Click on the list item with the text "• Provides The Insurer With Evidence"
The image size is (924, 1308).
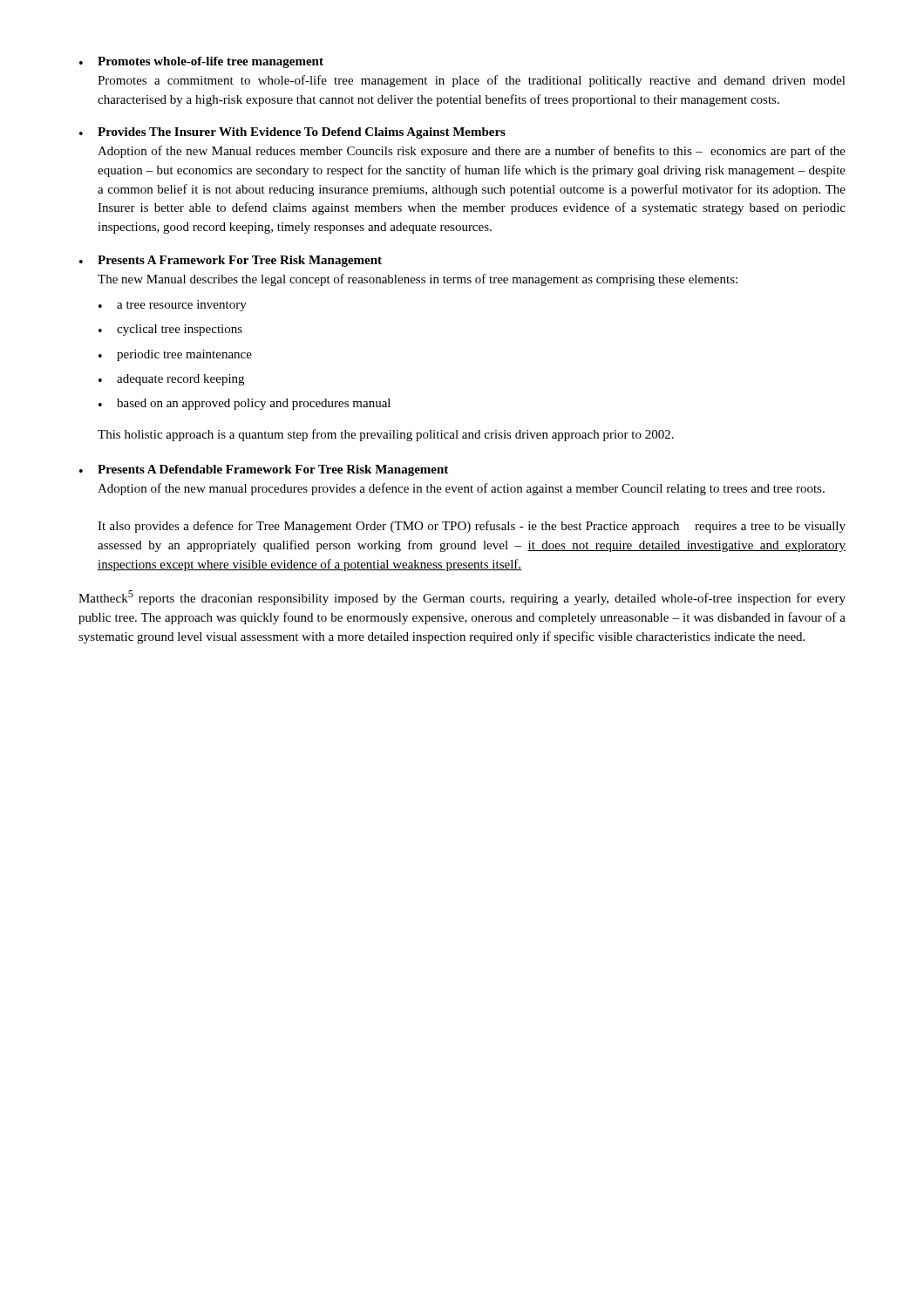(x=462, y=180)
